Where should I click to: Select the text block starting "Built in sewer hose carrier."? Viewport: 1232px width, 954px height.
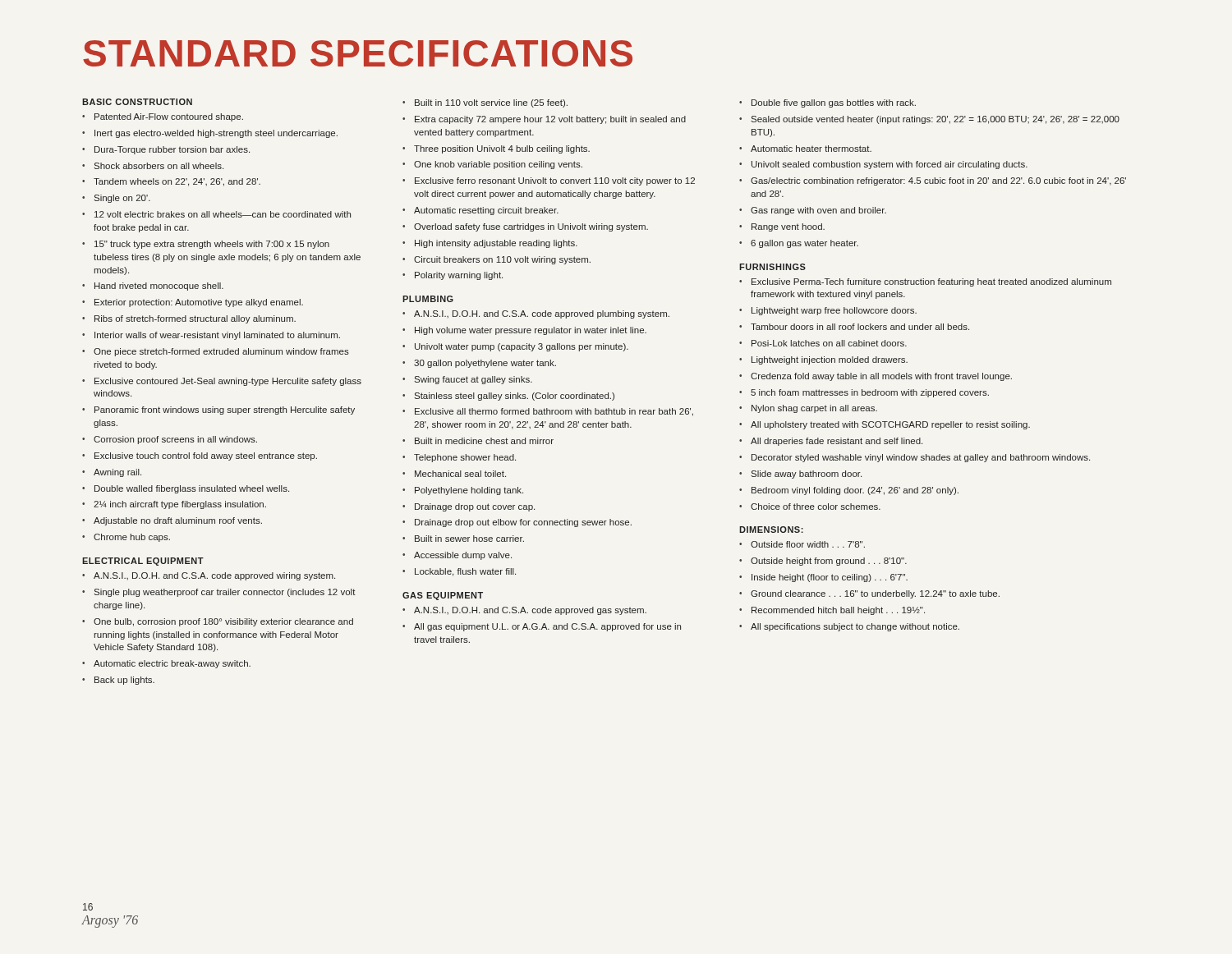pyautogui.click(x=469, y=539)
